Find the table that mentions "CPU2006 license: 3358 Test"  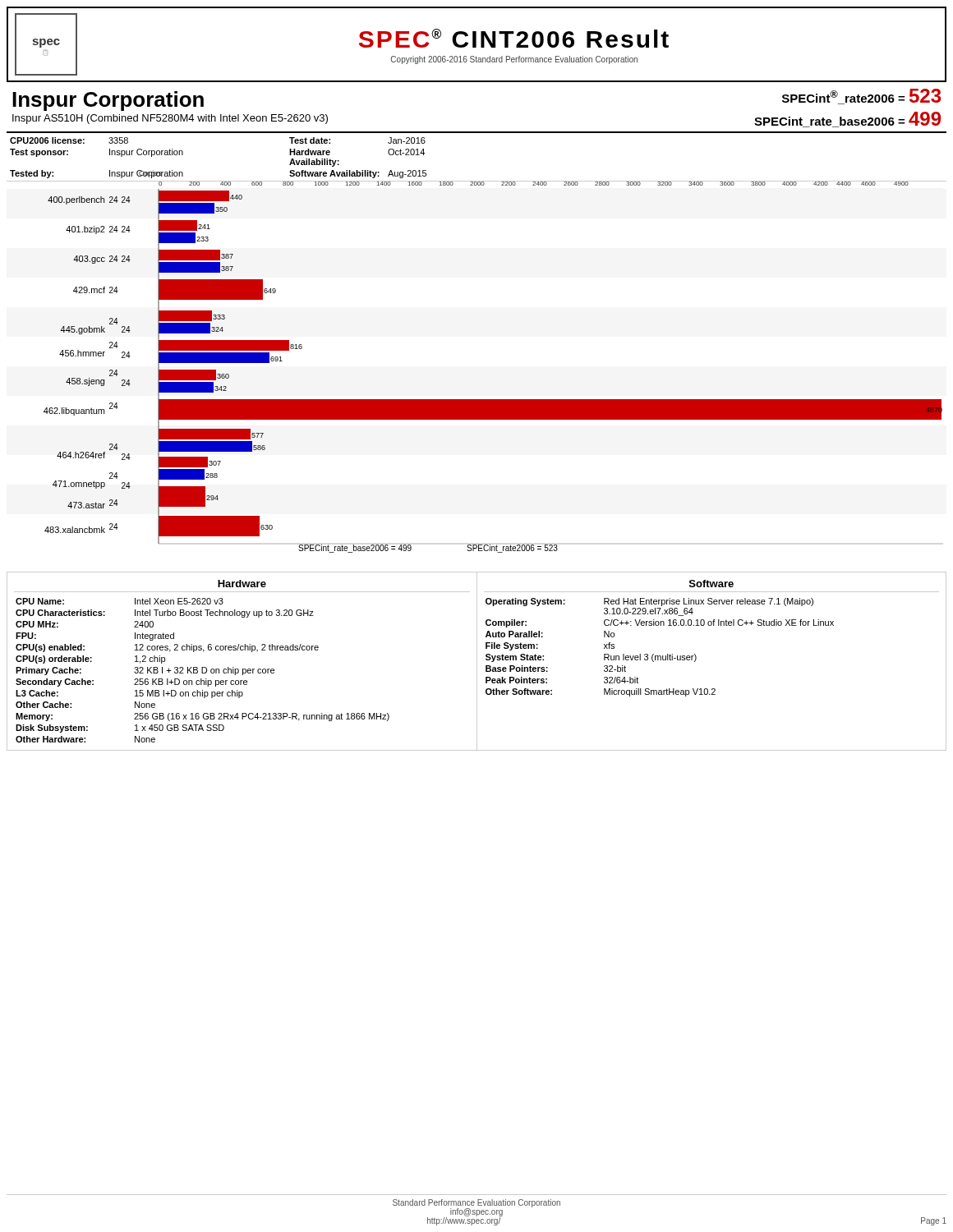pyautogui.click(x=476, y=156)
